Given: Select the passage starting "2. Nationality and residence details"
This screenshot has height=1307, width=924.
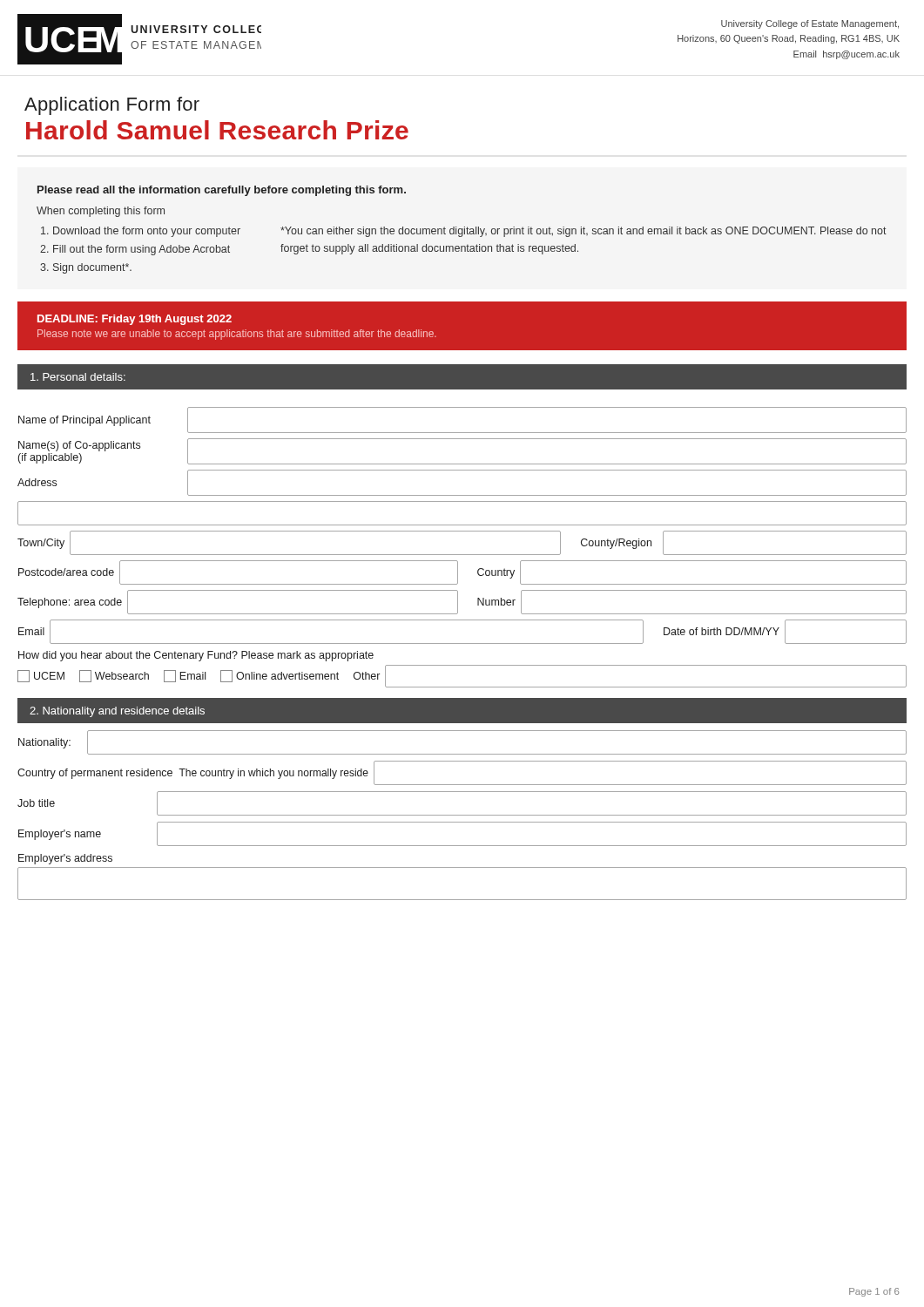Looking at the screenshot, I should (x=117, y=711).
